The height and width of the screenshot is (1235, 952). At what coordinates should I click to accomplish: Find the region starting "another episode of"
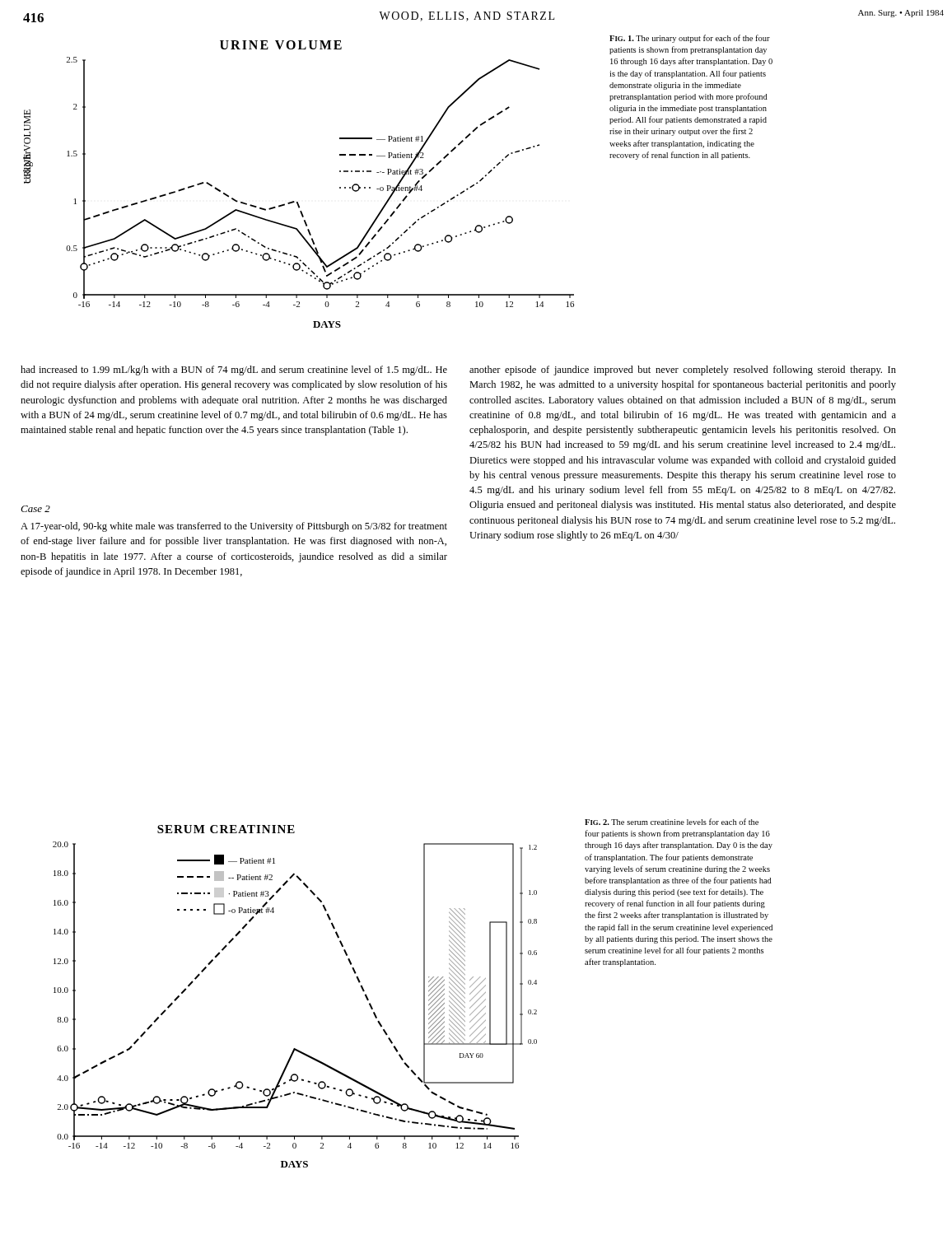point(683,452)
